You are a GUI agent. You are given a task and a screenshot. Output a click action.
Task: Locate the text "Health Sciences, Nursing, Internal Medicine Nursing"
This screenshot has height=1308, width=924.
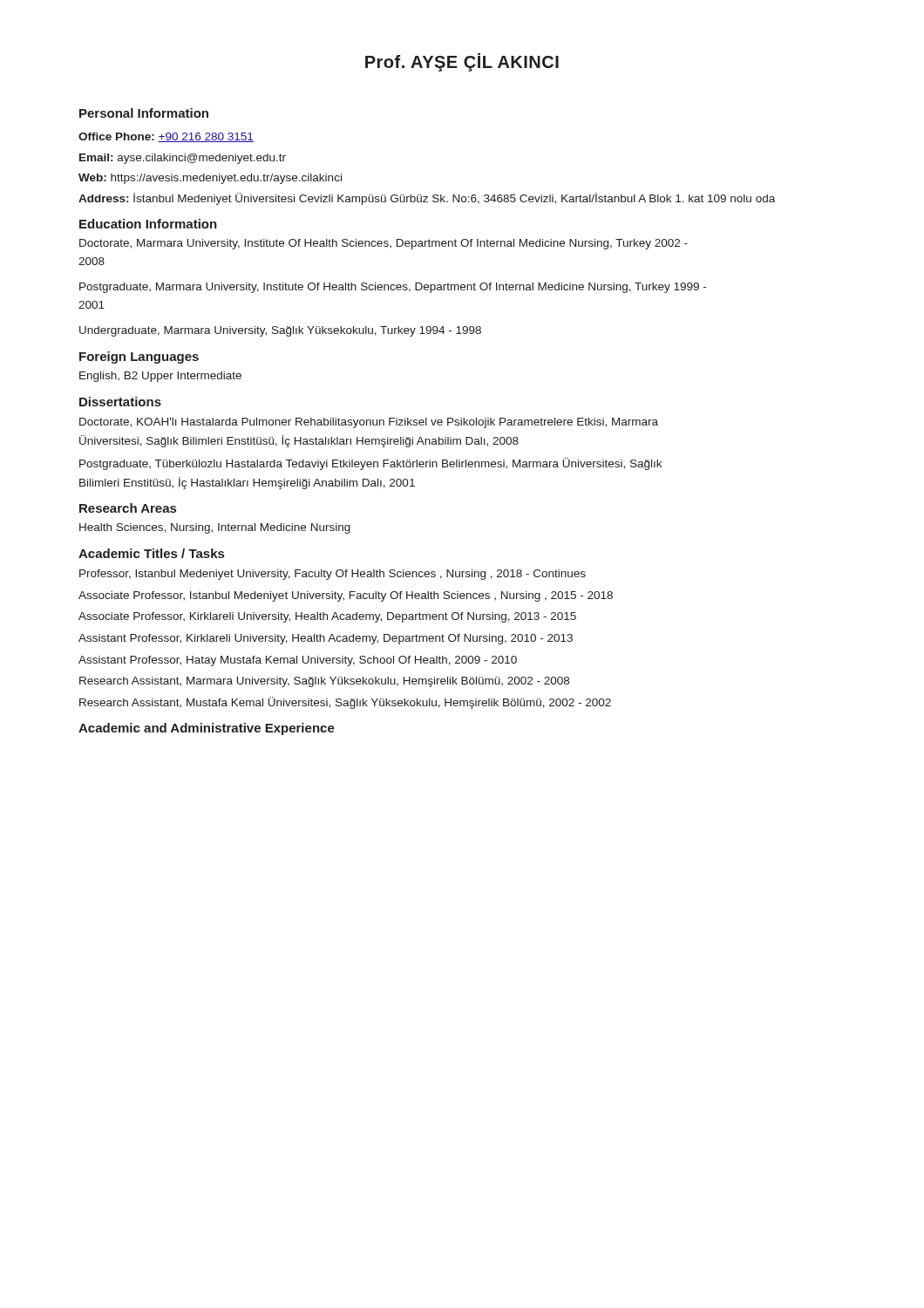pyautogui.click(x=215, y=528)
